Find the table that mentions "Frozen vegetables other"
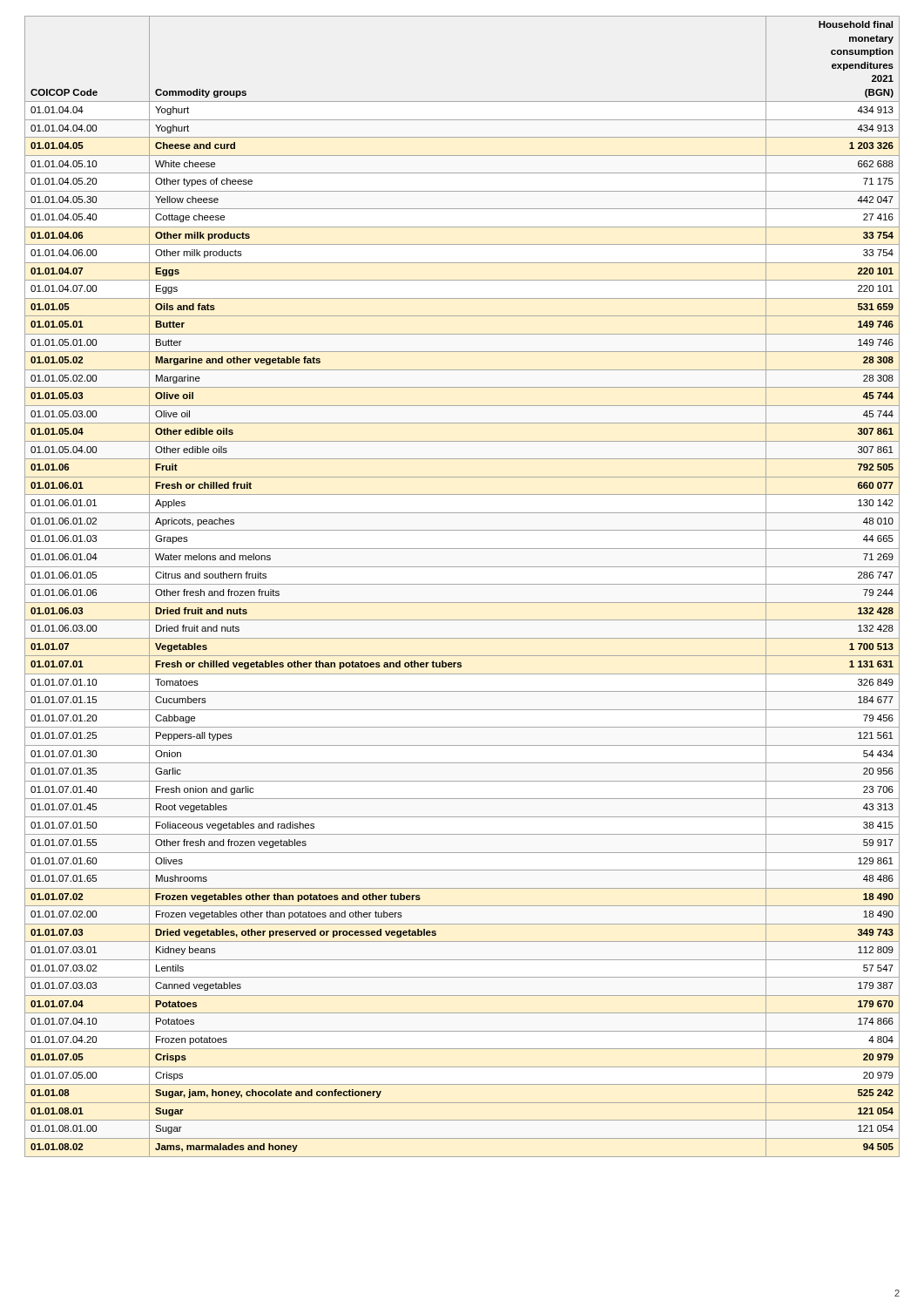The image size is (924, 1307). point(462,586)
